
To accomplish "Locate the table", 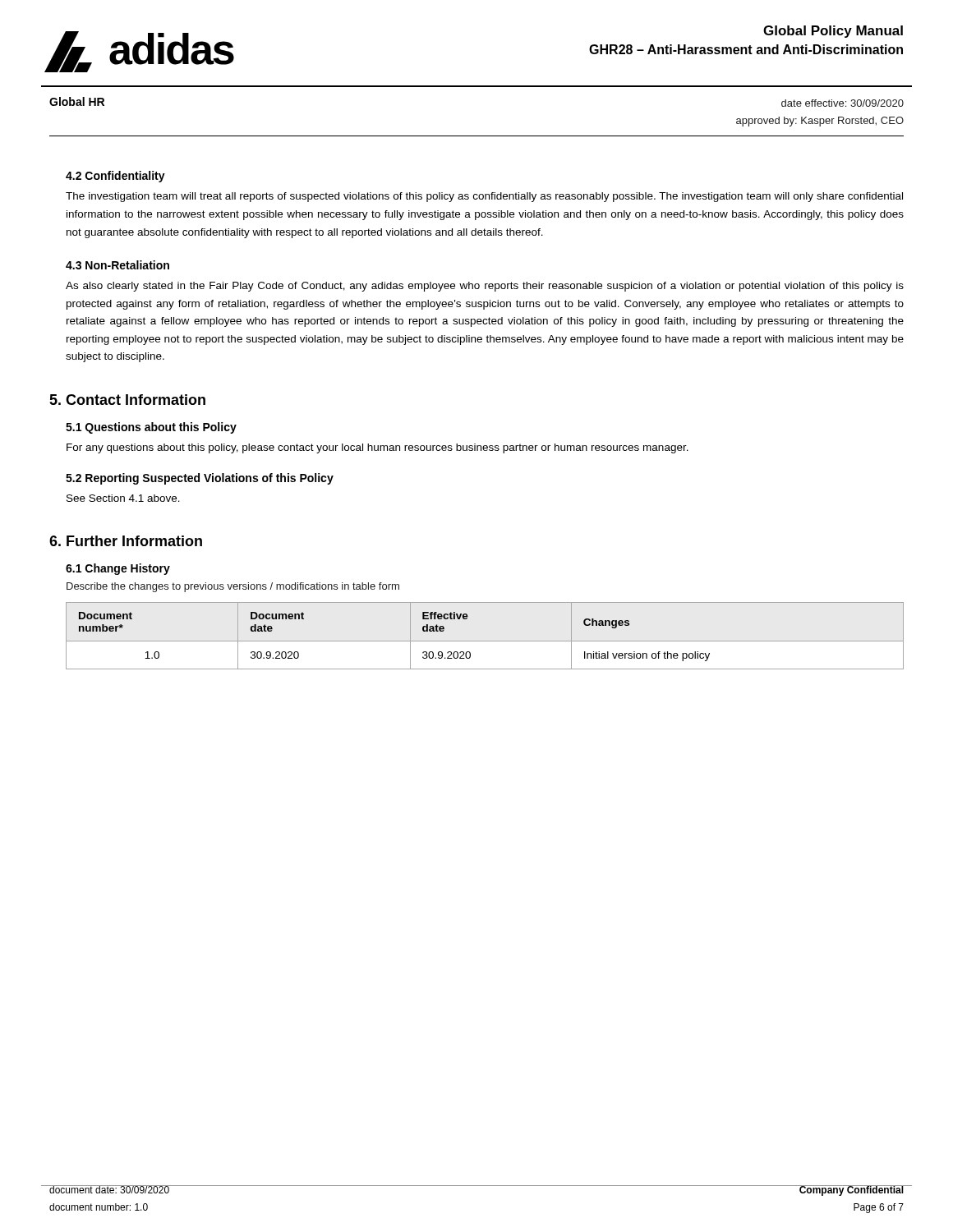I will tap(476, 636).
